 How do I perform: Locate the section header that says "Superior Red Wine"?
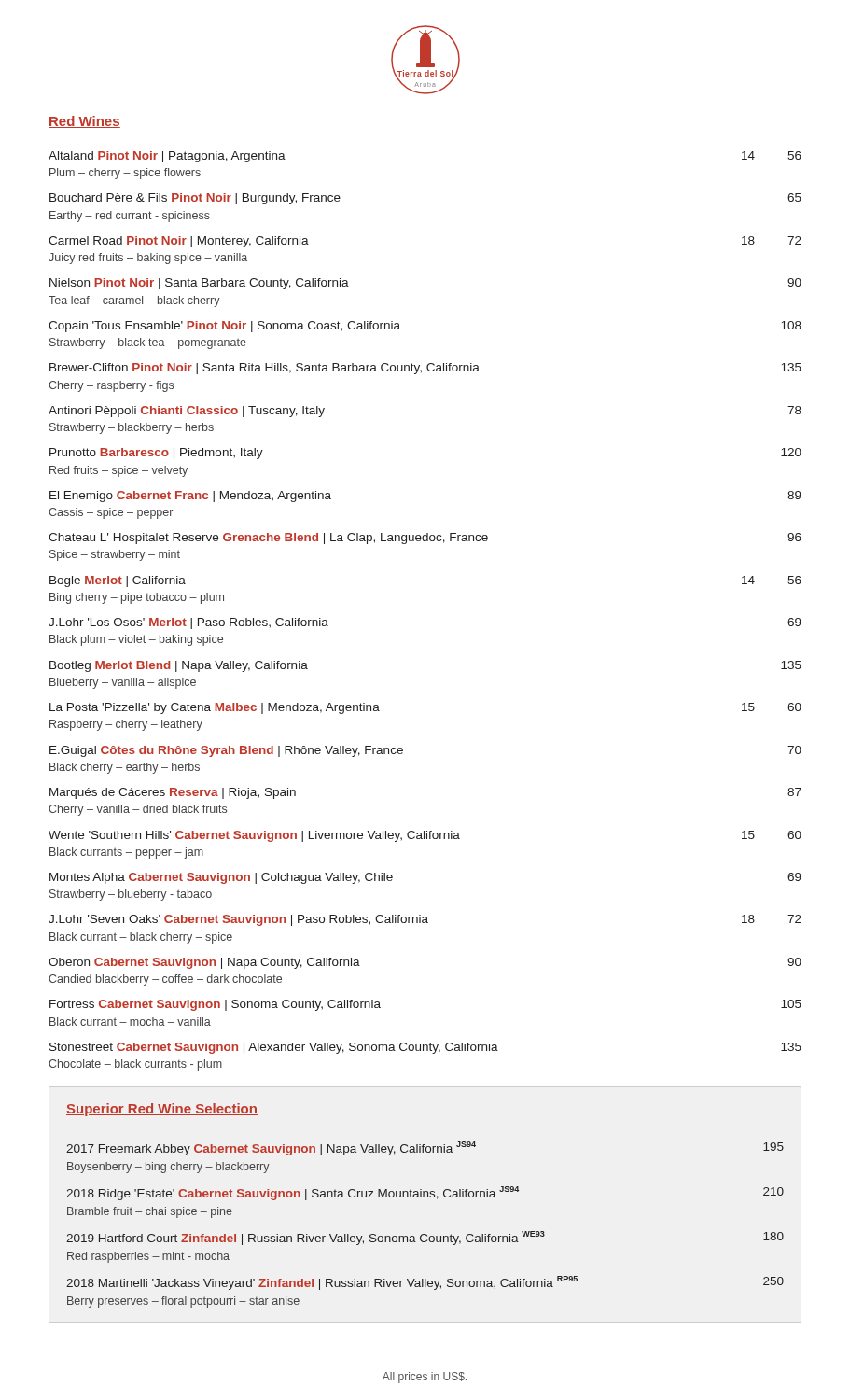click(x=162, y=1109)
